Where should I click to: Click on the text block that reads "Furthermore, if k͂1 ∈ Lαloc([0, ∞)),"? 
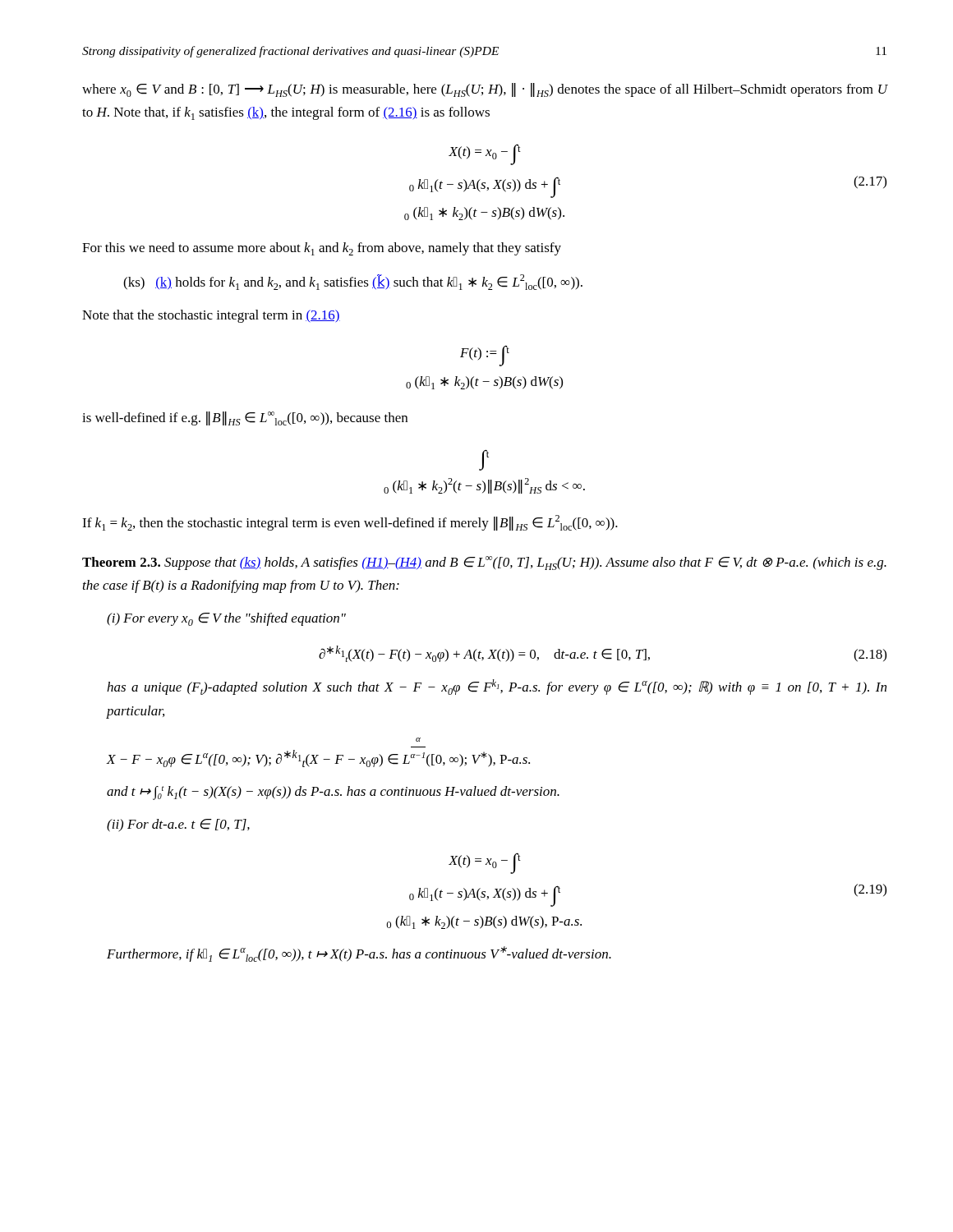(x=497, y=955)
